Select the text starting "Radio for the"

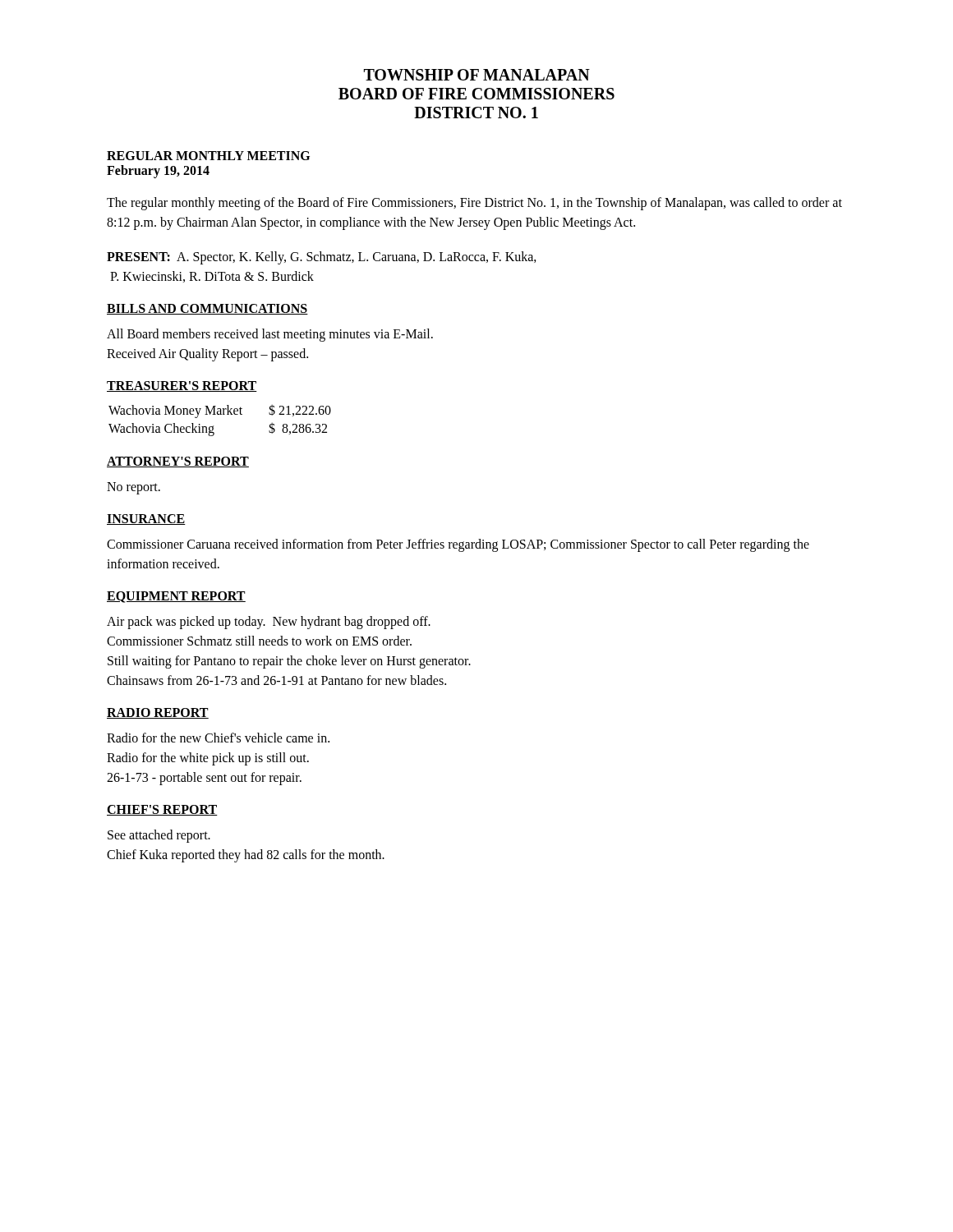click(x=219, y=758)
